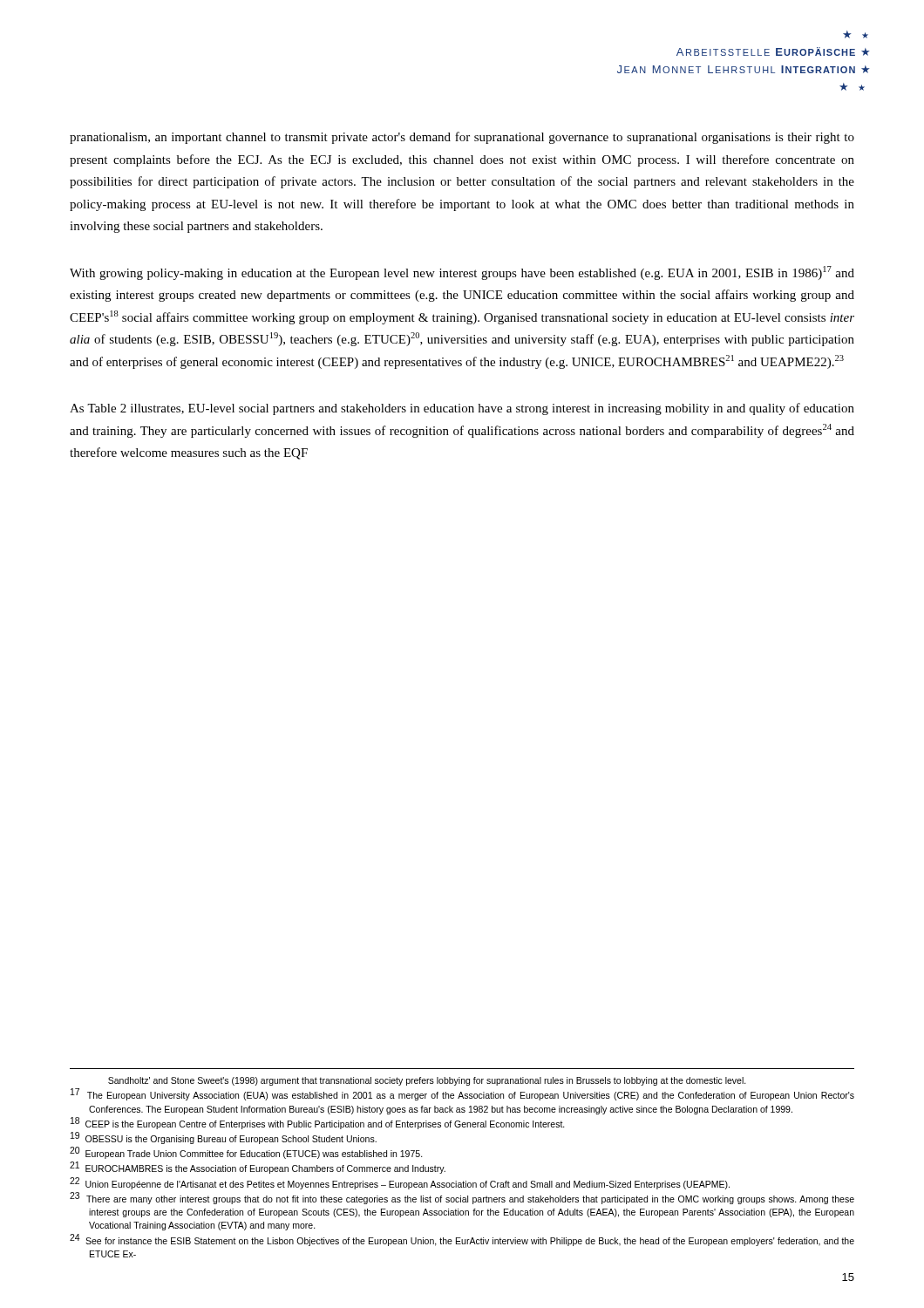Select the text block that says "pranationalism, an important channel to transmit"
924x1308 pixels.
(462, 181)
